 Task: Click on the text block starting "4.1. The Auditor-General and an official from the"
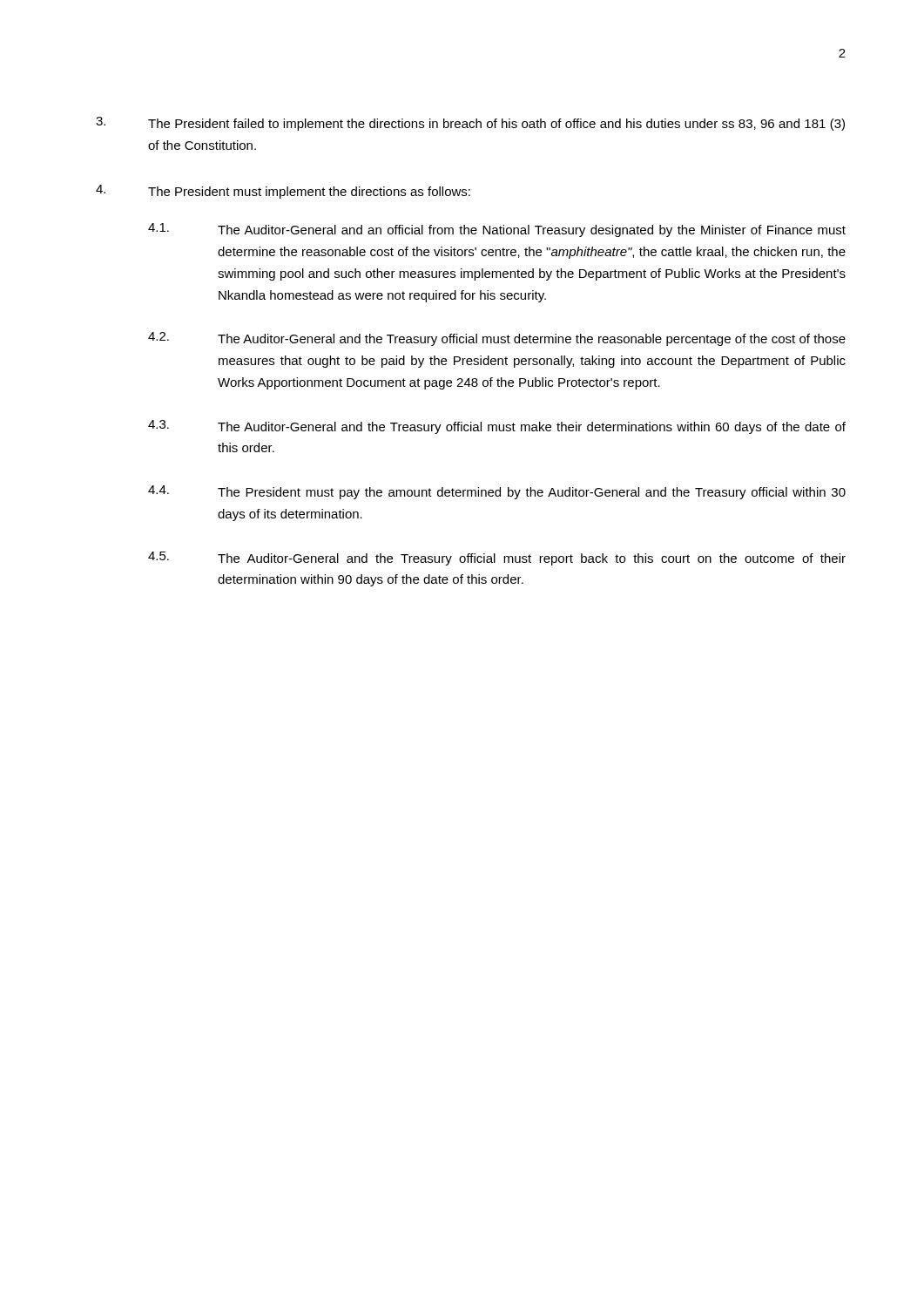(x=497, y=263)
